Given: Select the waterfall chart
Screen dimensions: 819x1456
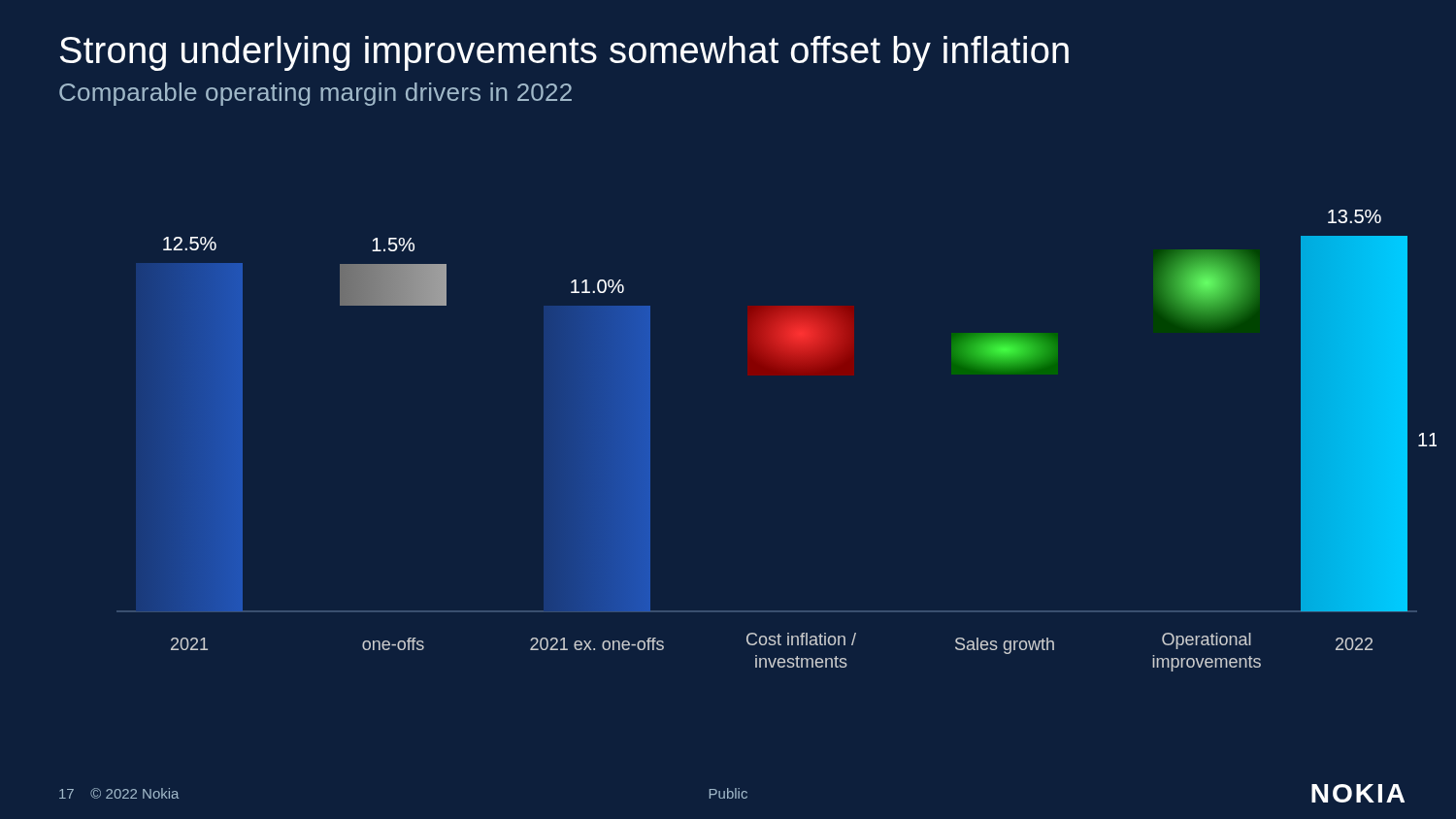Looking at the screenshot, I should click(738, 432).
